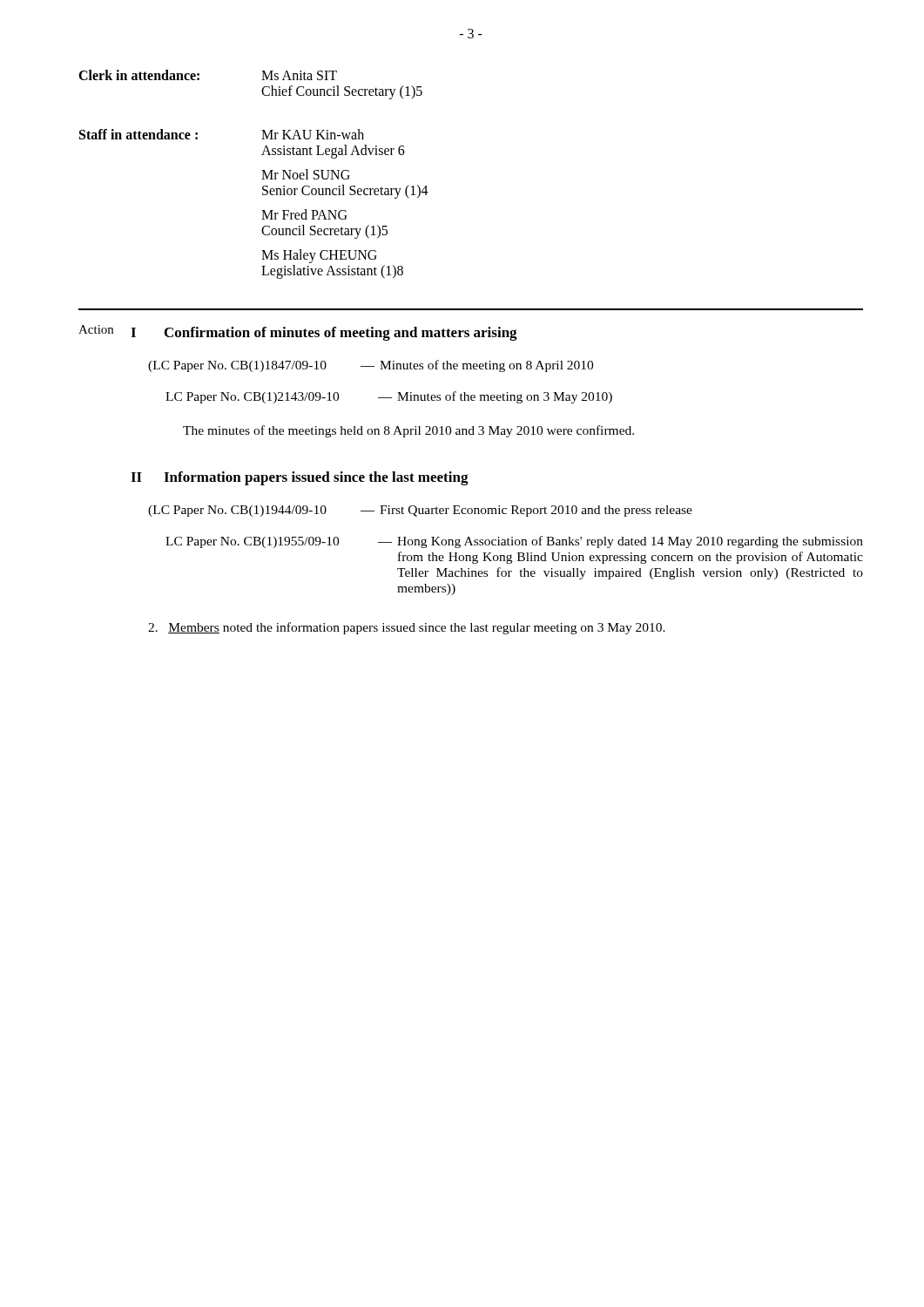
Task: Select the text block that says "Clerk in attendance: Ms Anita"
Action: coord(135,74)
